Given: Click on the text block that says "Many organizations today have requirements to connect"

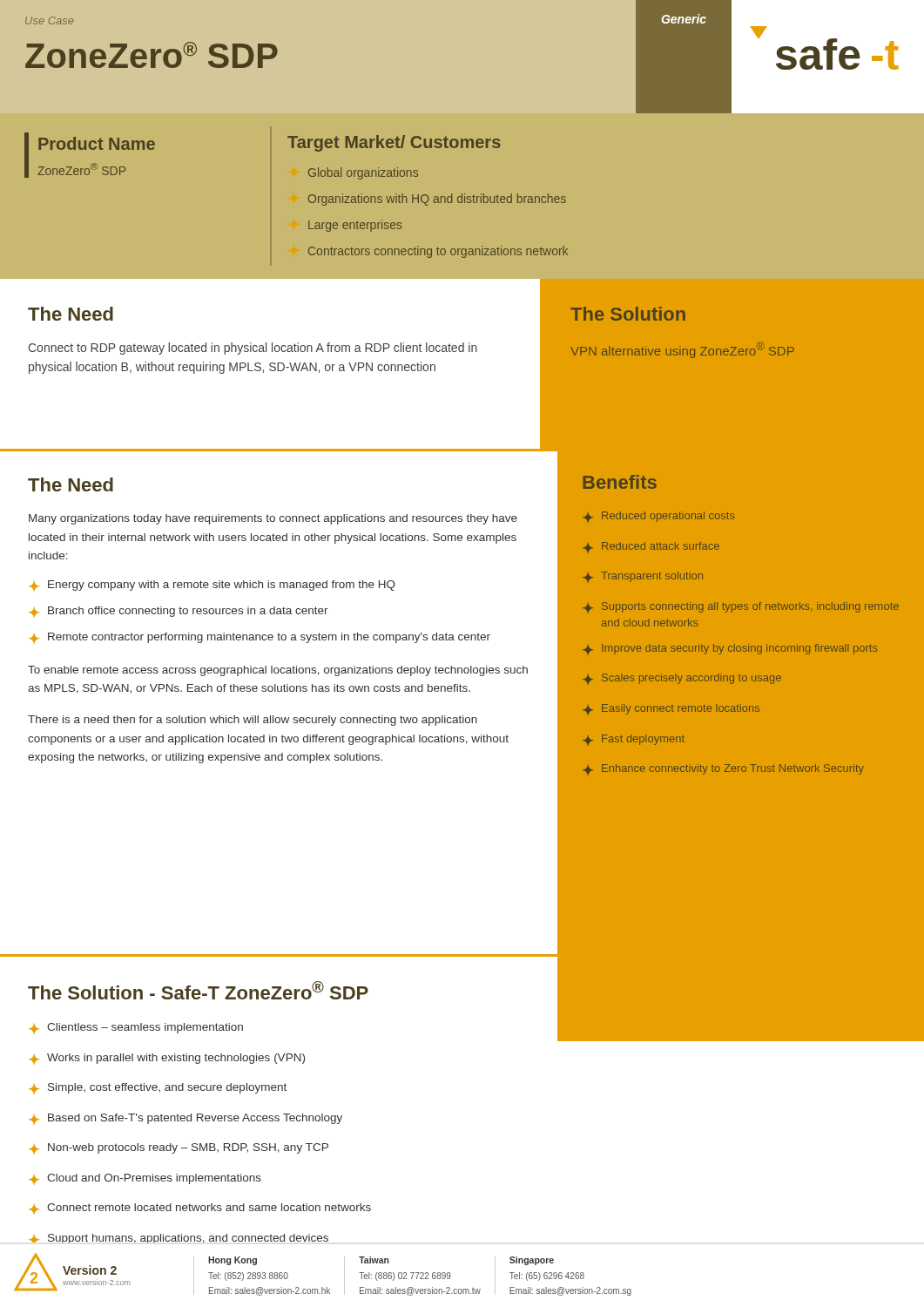Looking at the screenshot, I should [x=273, y=537].
